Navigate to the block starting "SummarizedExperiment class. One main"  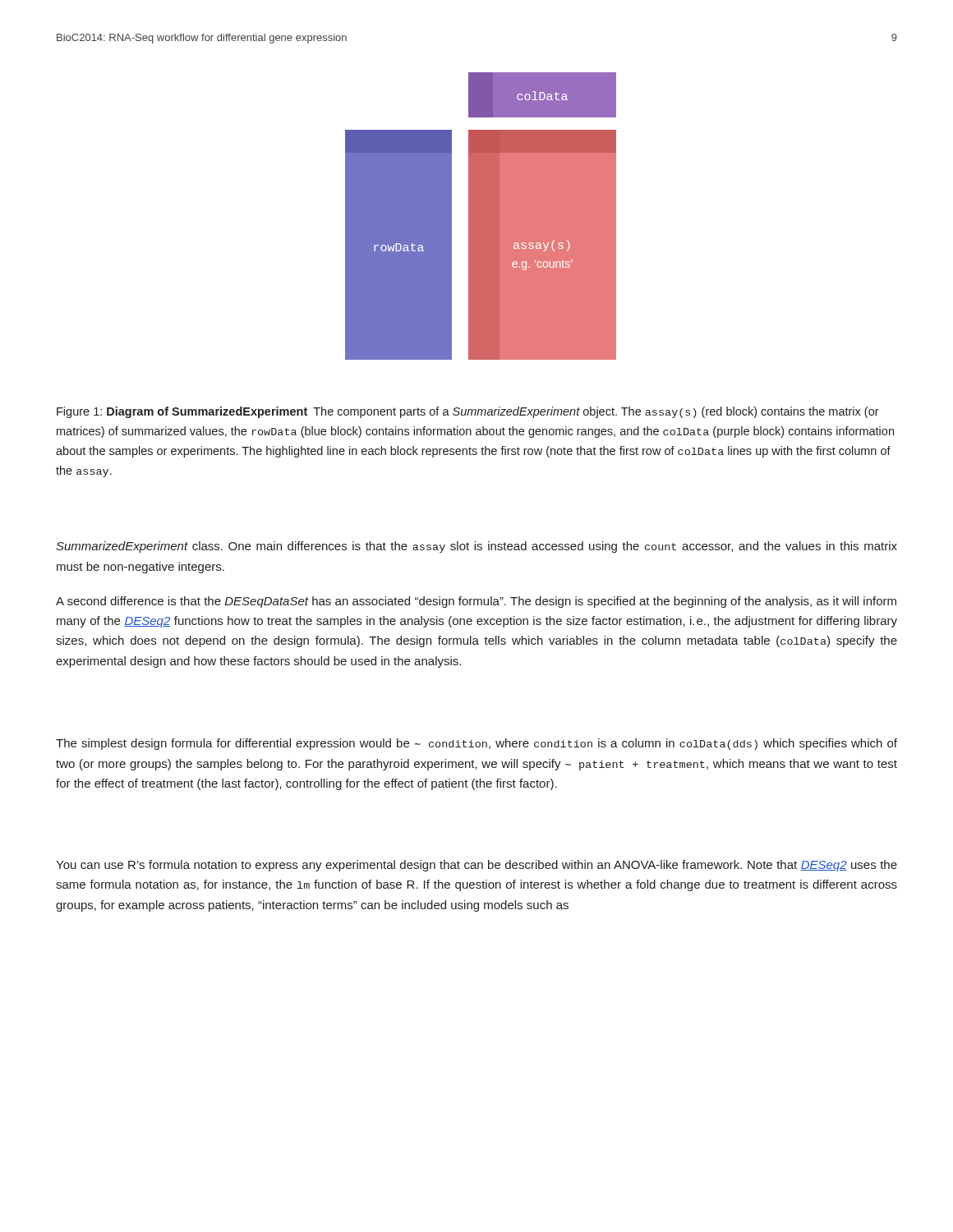(x=476, y=556)
